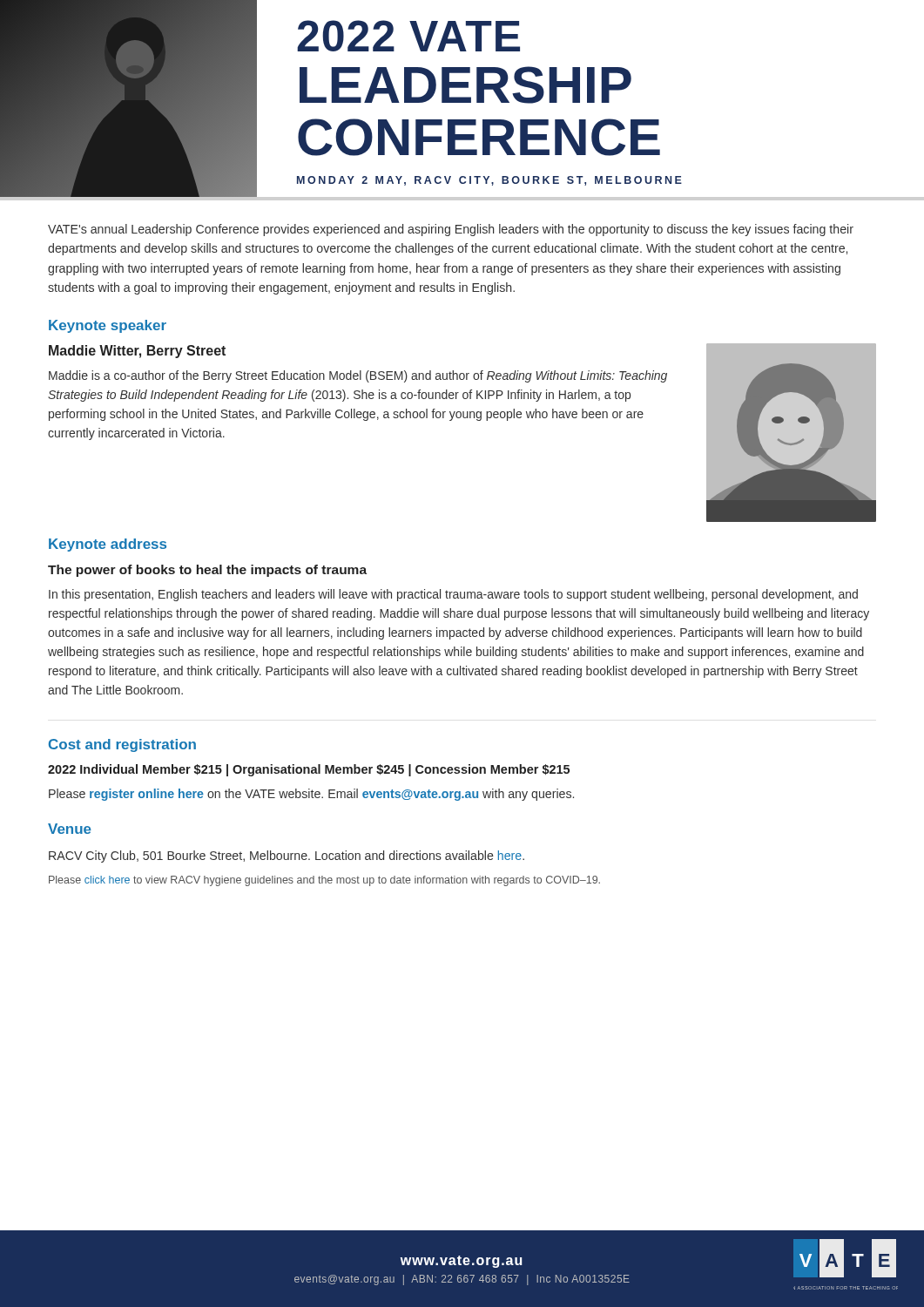
Task: Click on the text starting "MONDAY 2 MAY, RACV CITY,"
Action: 490,181
